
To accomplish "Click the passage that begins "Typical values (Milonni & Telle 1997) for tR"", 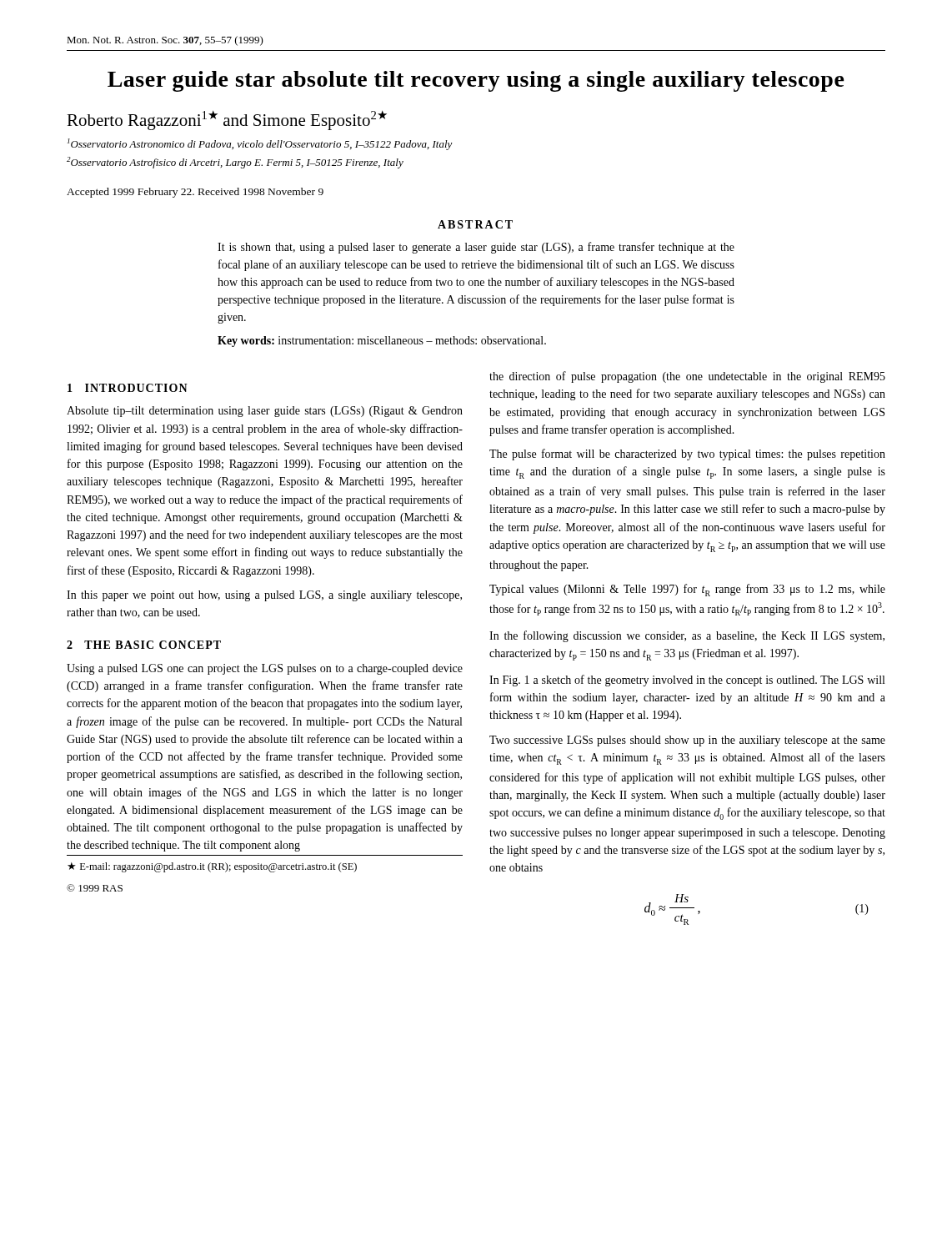I will tap(687, 600).
